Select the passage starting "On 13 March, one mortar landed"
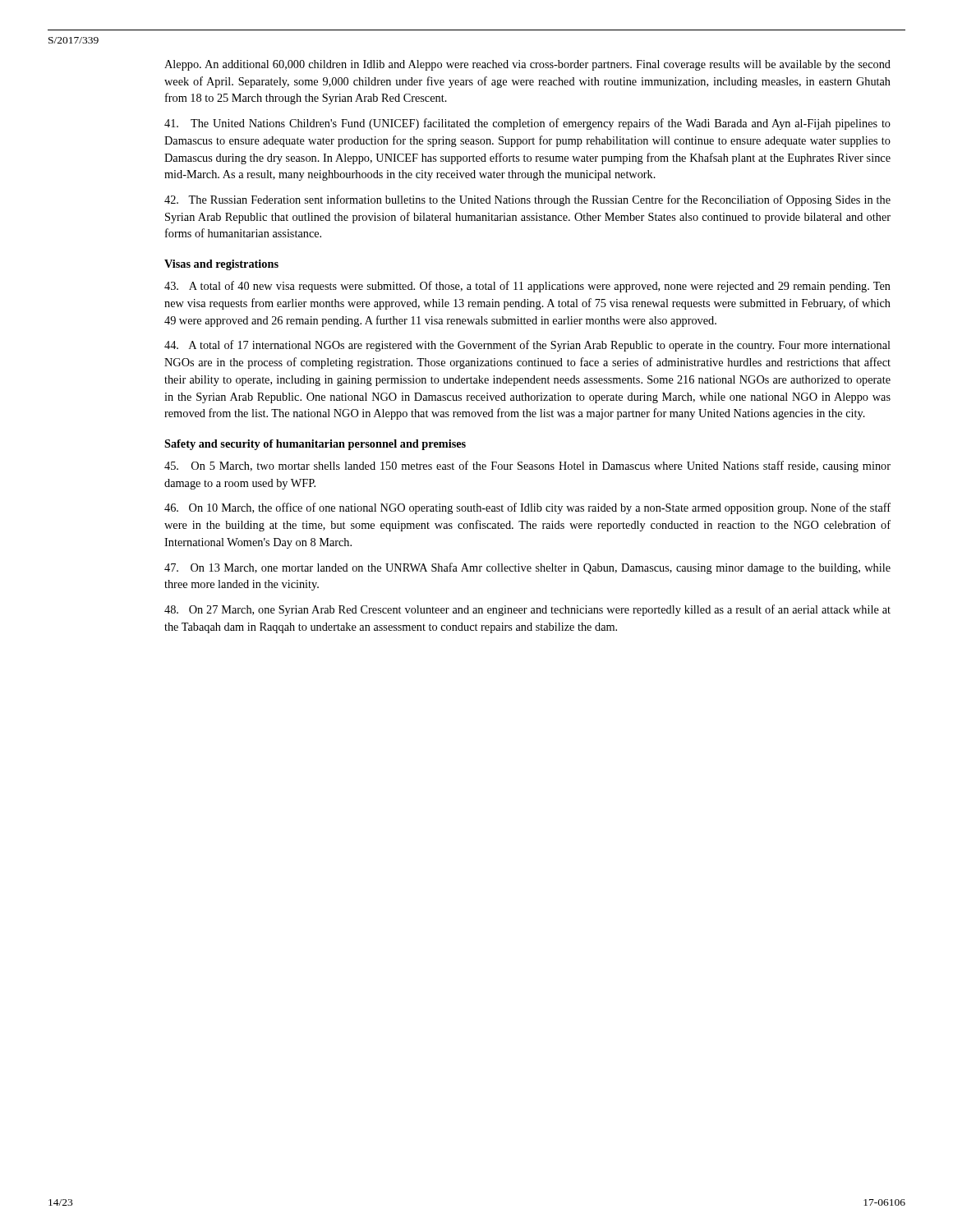This screenshot has width=953, height=1232. point(527,576)
